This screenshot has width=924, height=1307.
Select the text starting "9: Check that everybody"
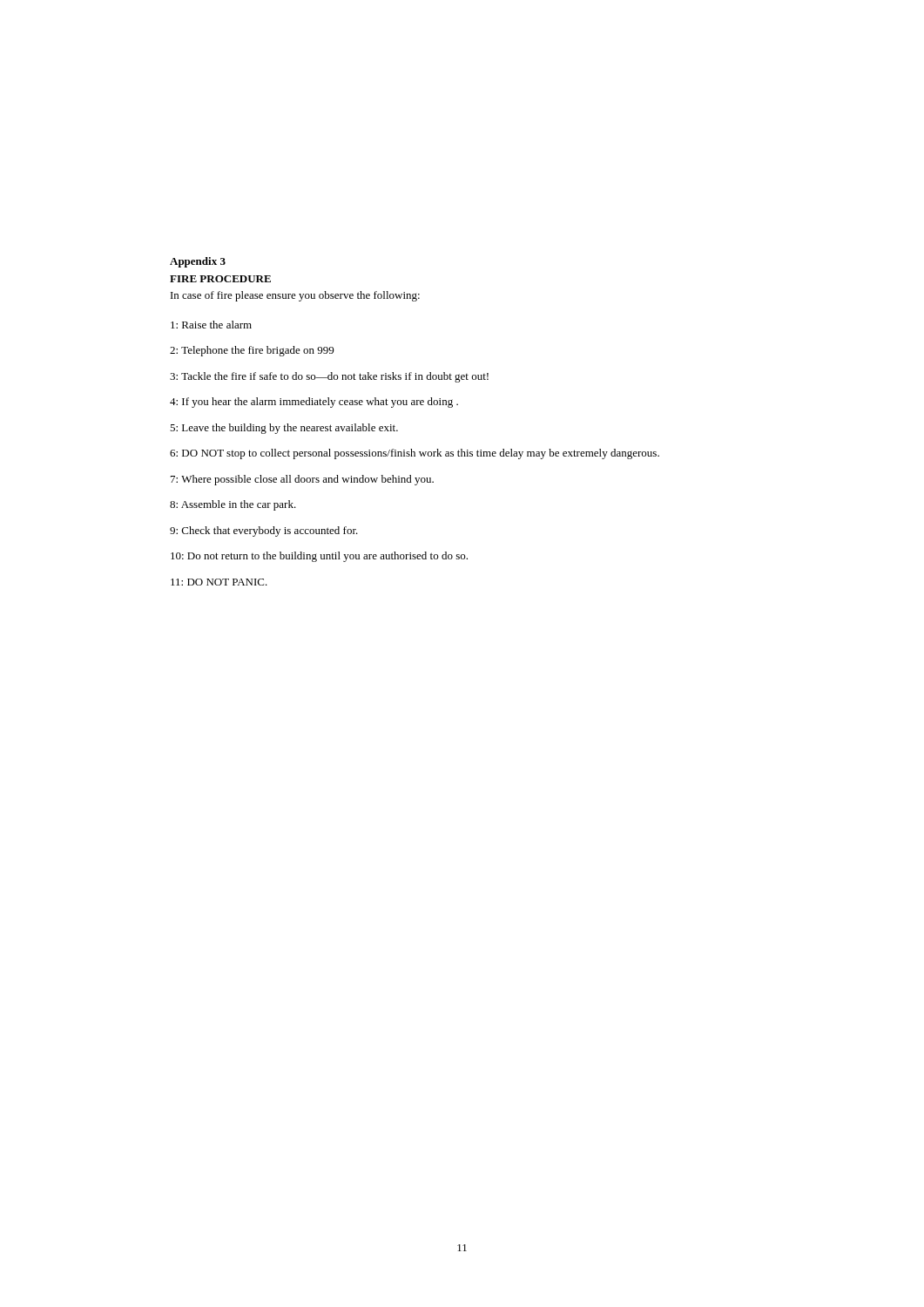pyautogui.click(x=264, y=530)
